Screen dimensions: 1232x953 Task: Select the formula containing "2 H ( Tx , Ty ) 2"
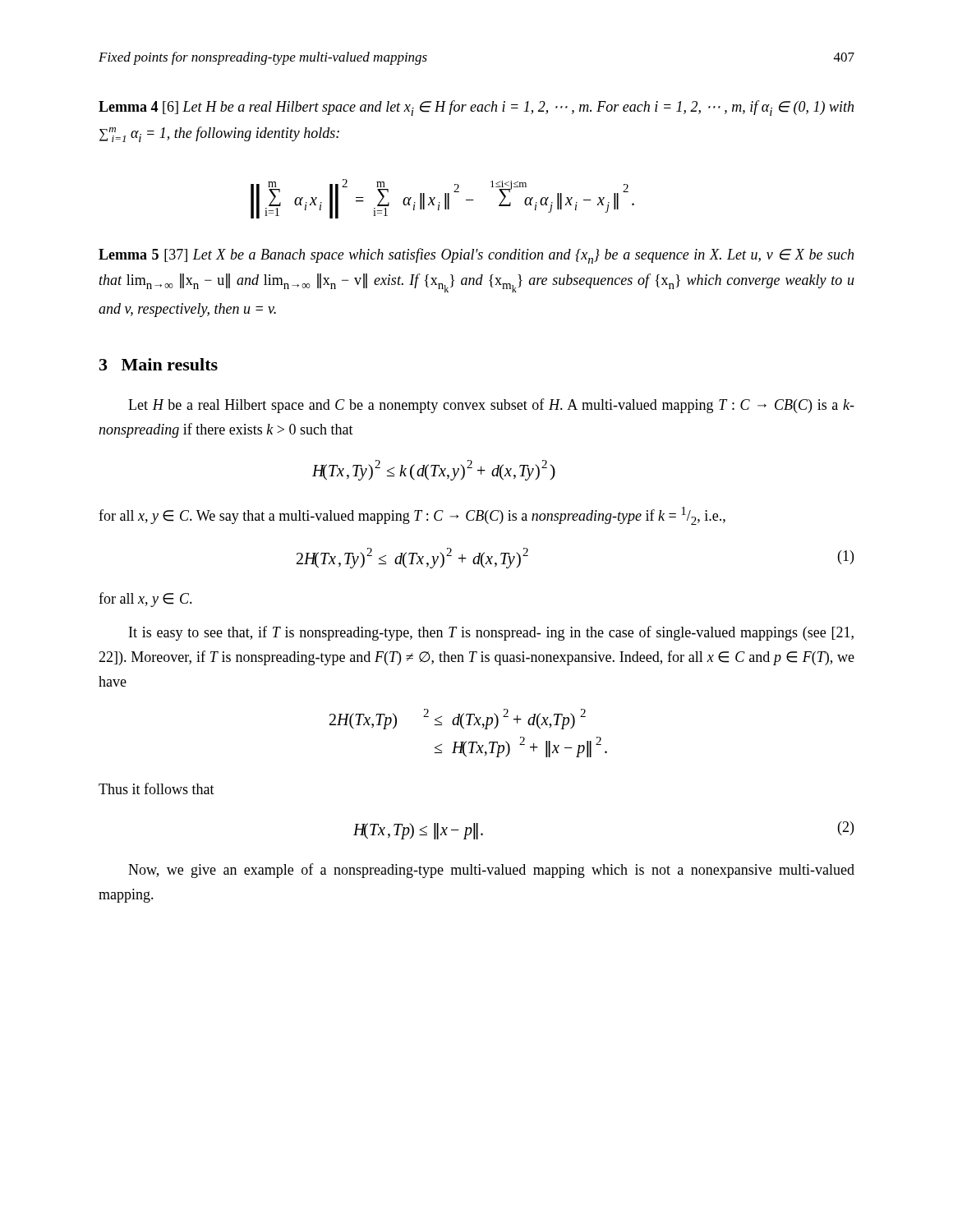(418, 556)
